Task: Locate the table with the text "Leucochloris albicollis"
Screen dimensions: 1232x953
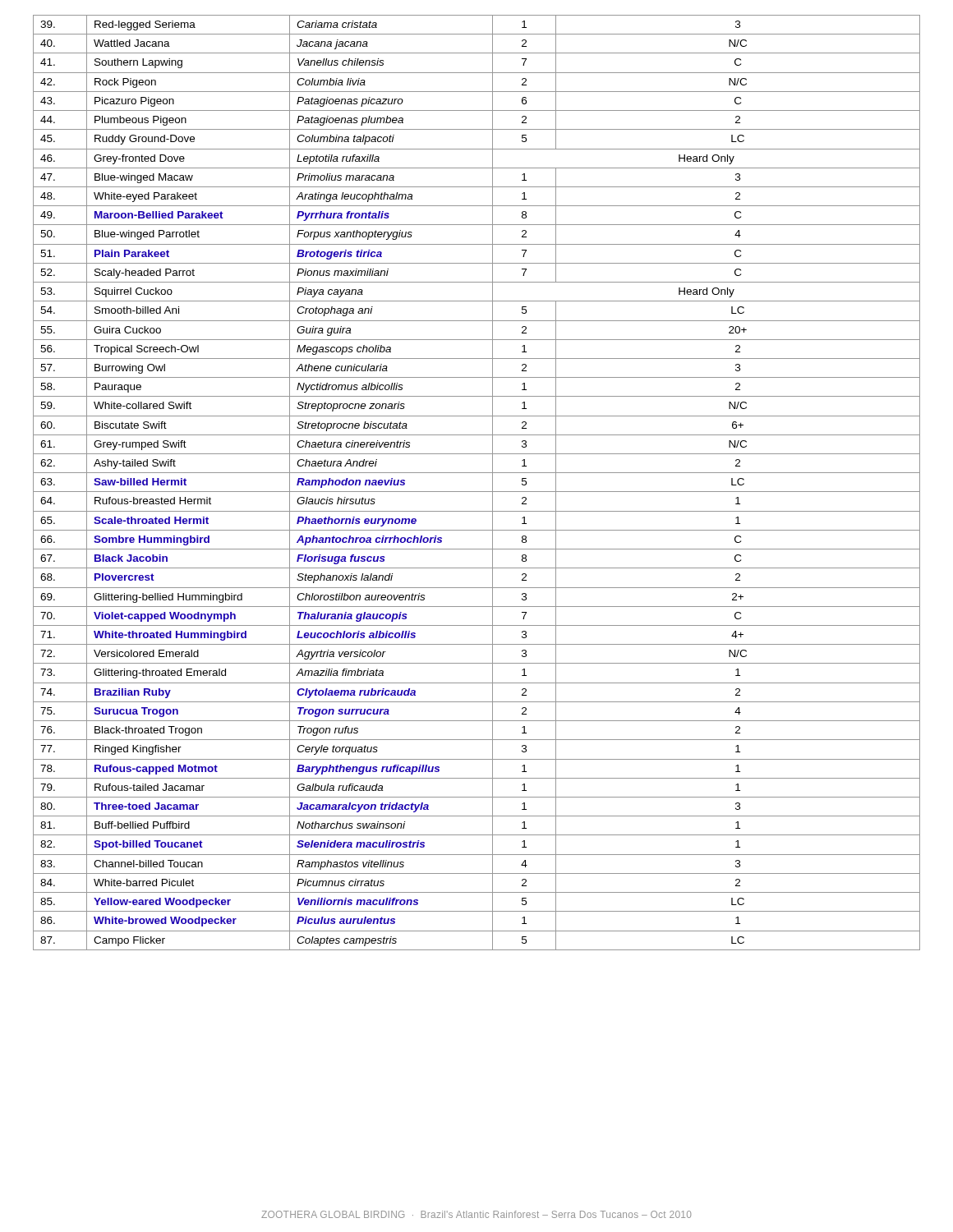Action: pos(476,482)
